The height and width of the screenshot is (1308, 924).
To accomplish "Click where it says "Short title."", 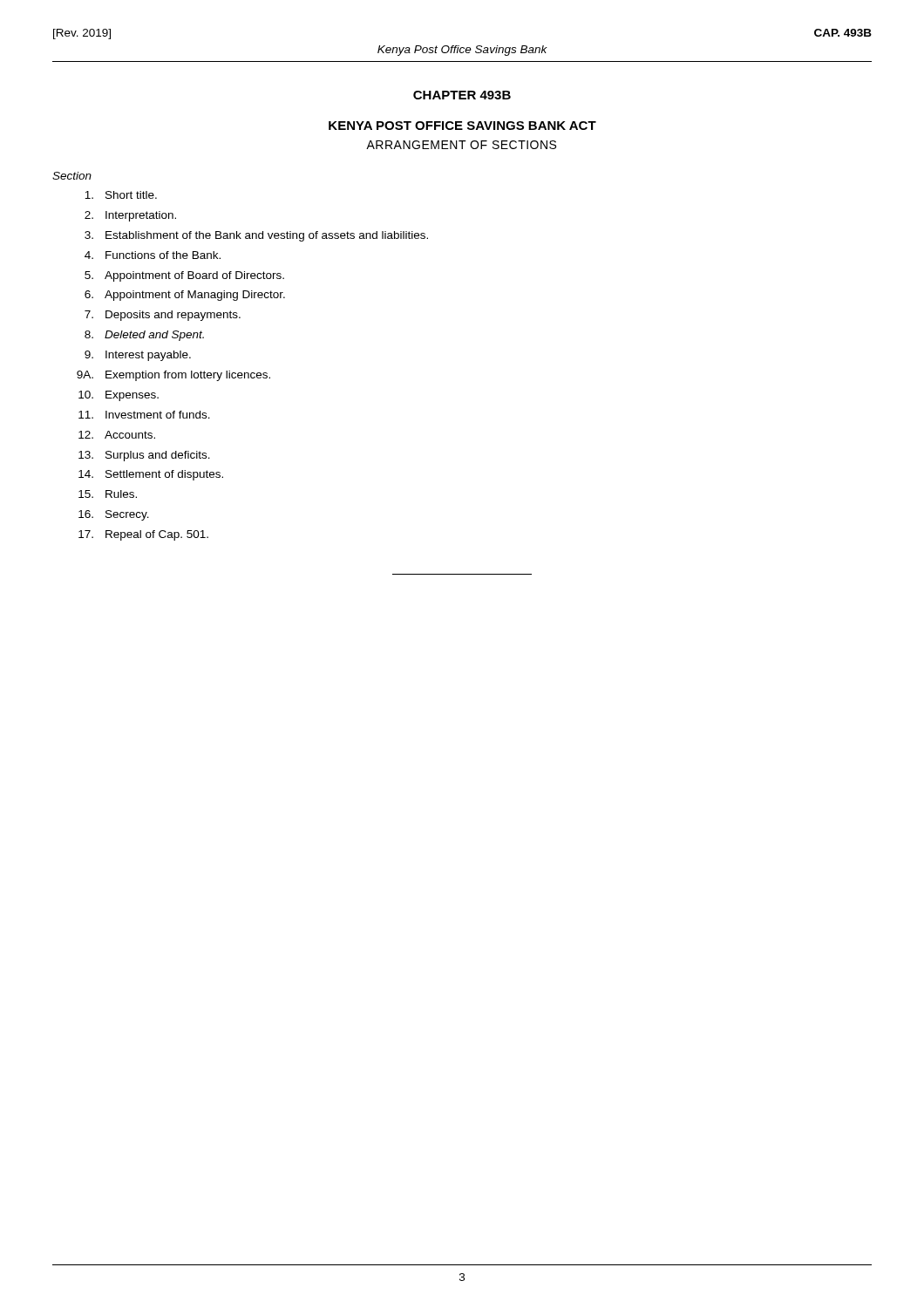I will [x=121, y=195].
